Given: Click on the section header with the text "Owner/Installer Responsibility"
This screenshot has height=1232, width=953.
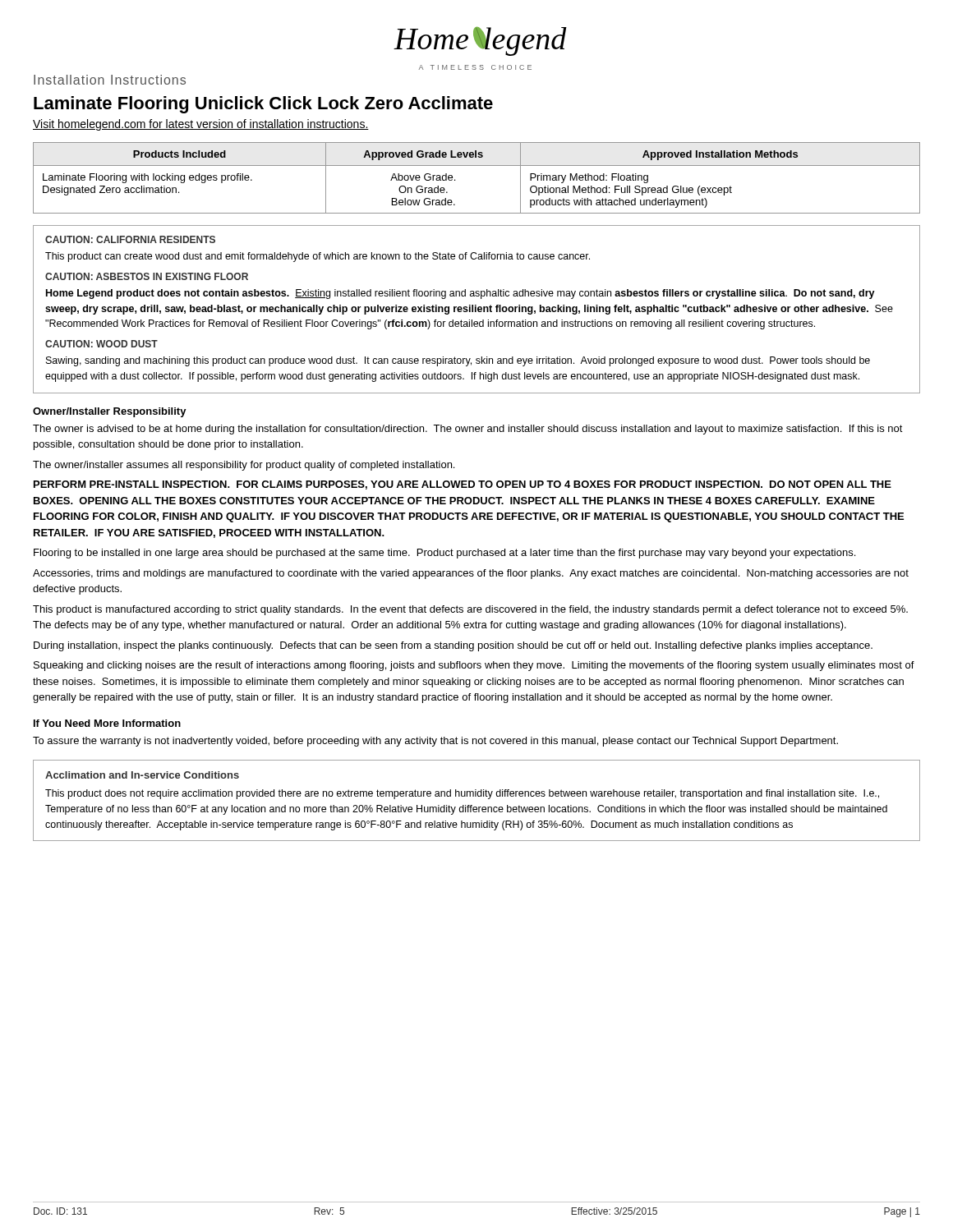Looking at the screenshot, I should coord(109,411).
